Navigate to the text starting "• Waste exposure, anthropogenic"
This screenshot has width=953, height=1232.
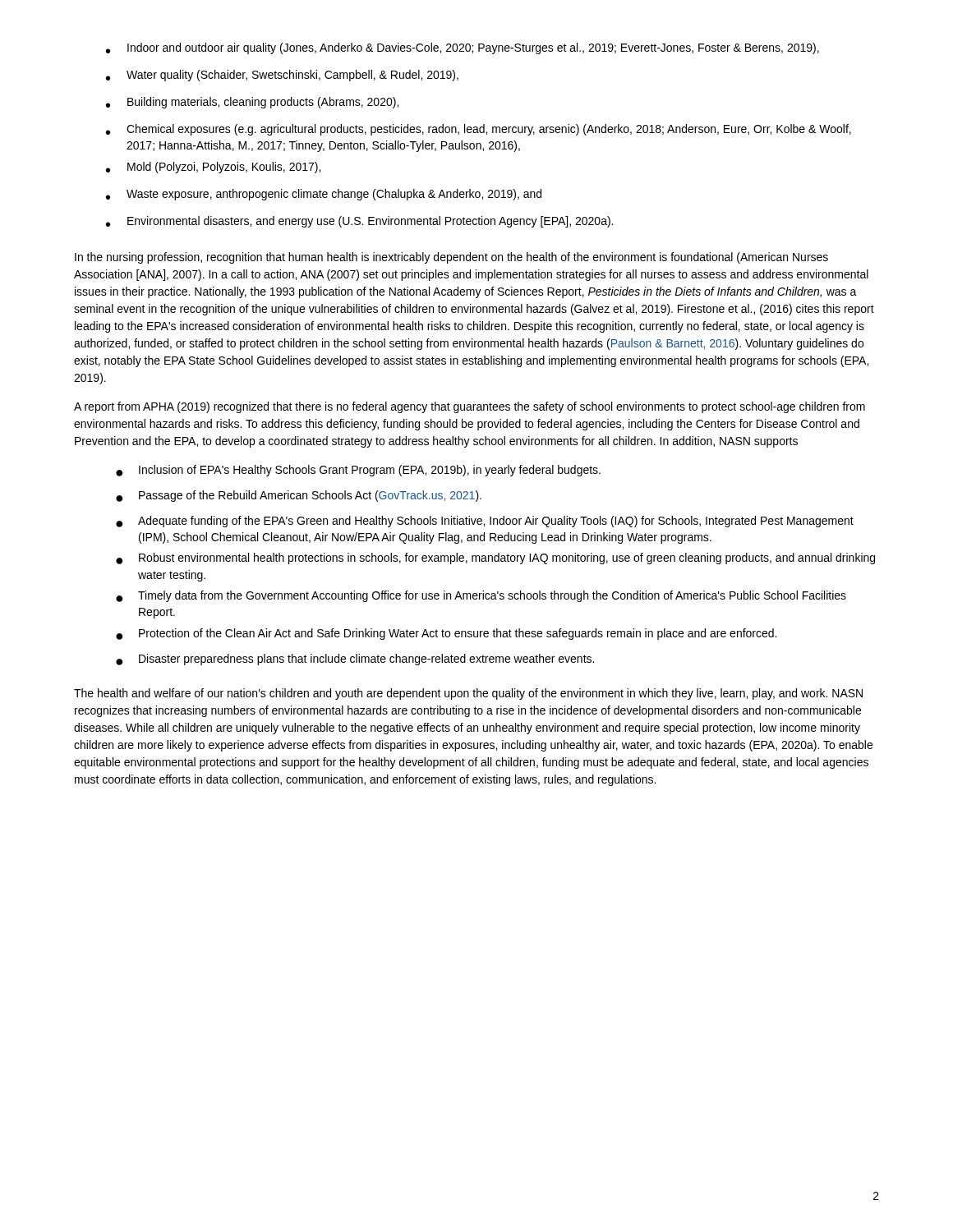pos(492,197)
